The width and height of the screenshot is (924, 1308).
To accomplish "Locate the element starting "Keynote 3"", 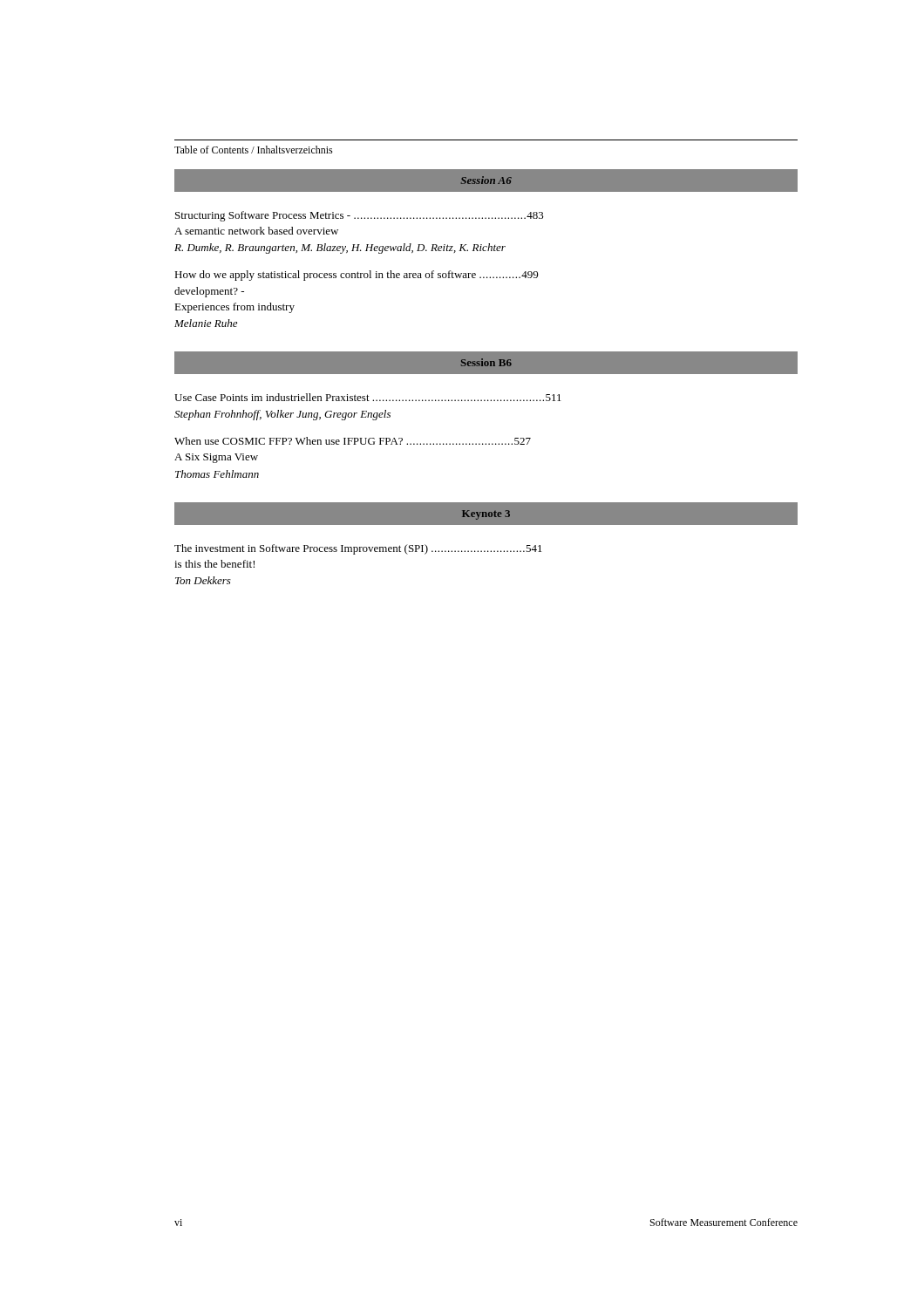I will coord(486,513).
